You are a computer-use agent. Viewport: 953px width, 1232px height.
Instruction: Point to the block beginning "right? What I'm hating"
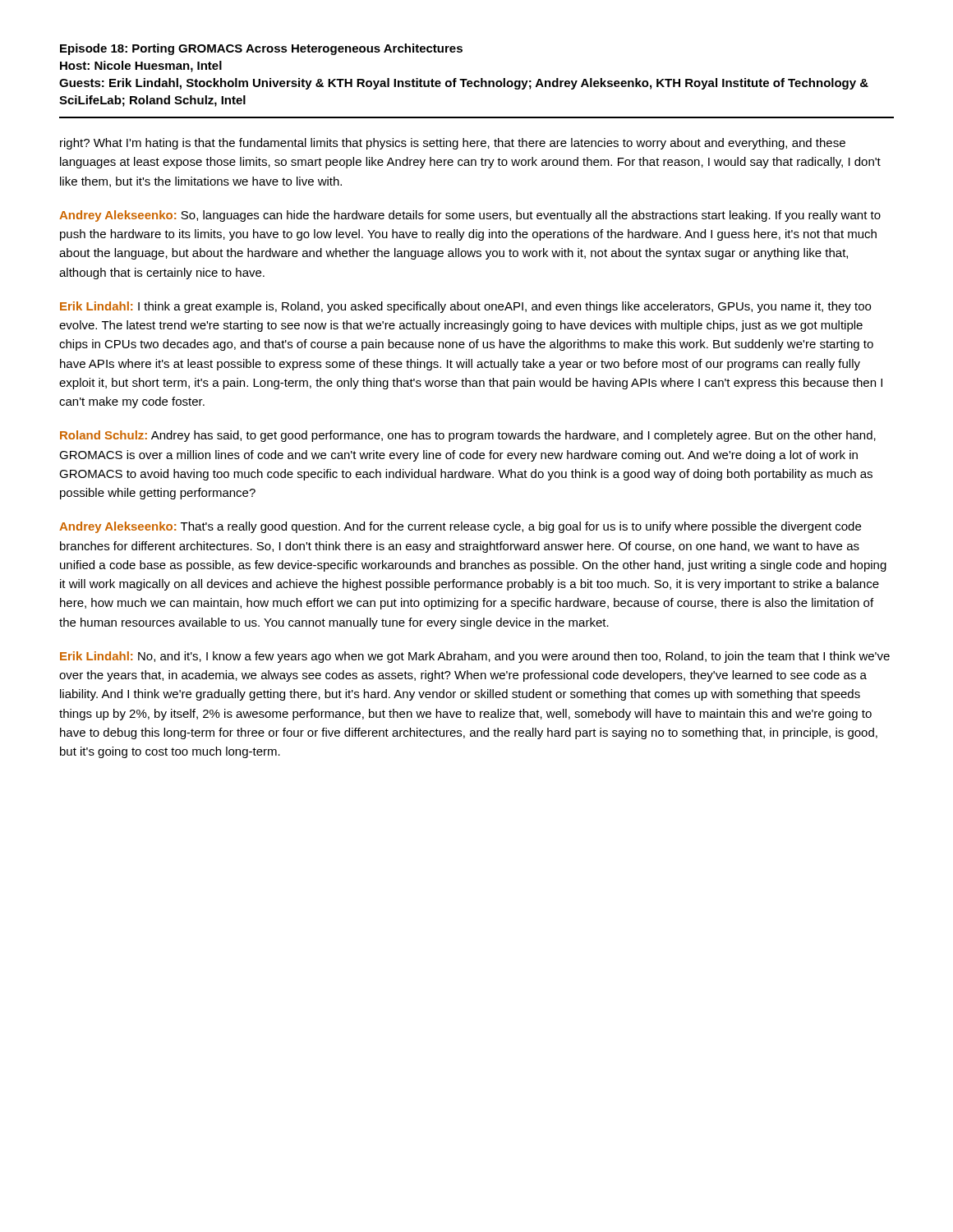470,162
